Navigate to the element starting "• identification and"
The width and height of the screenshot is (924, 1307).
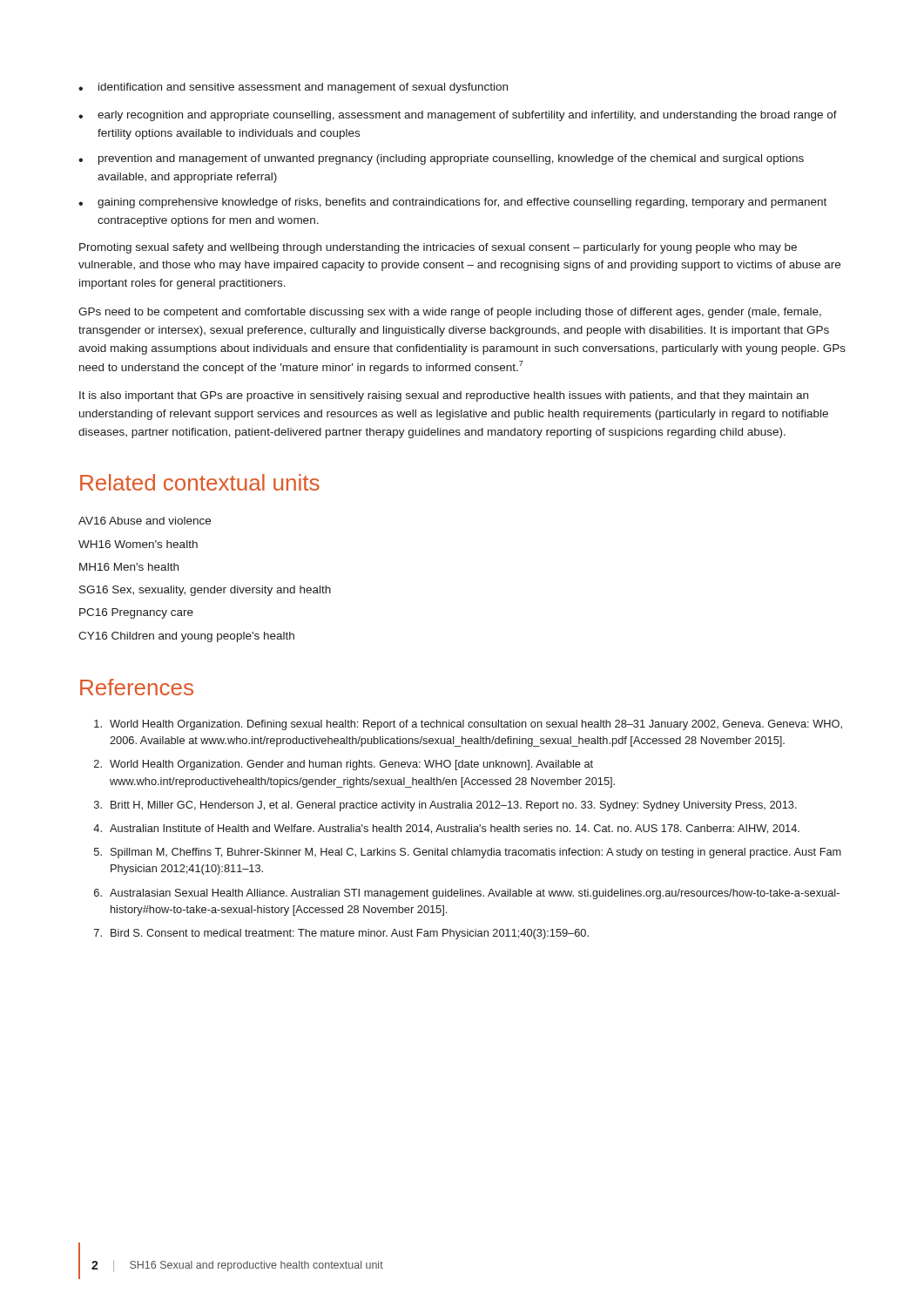(462, 89)
